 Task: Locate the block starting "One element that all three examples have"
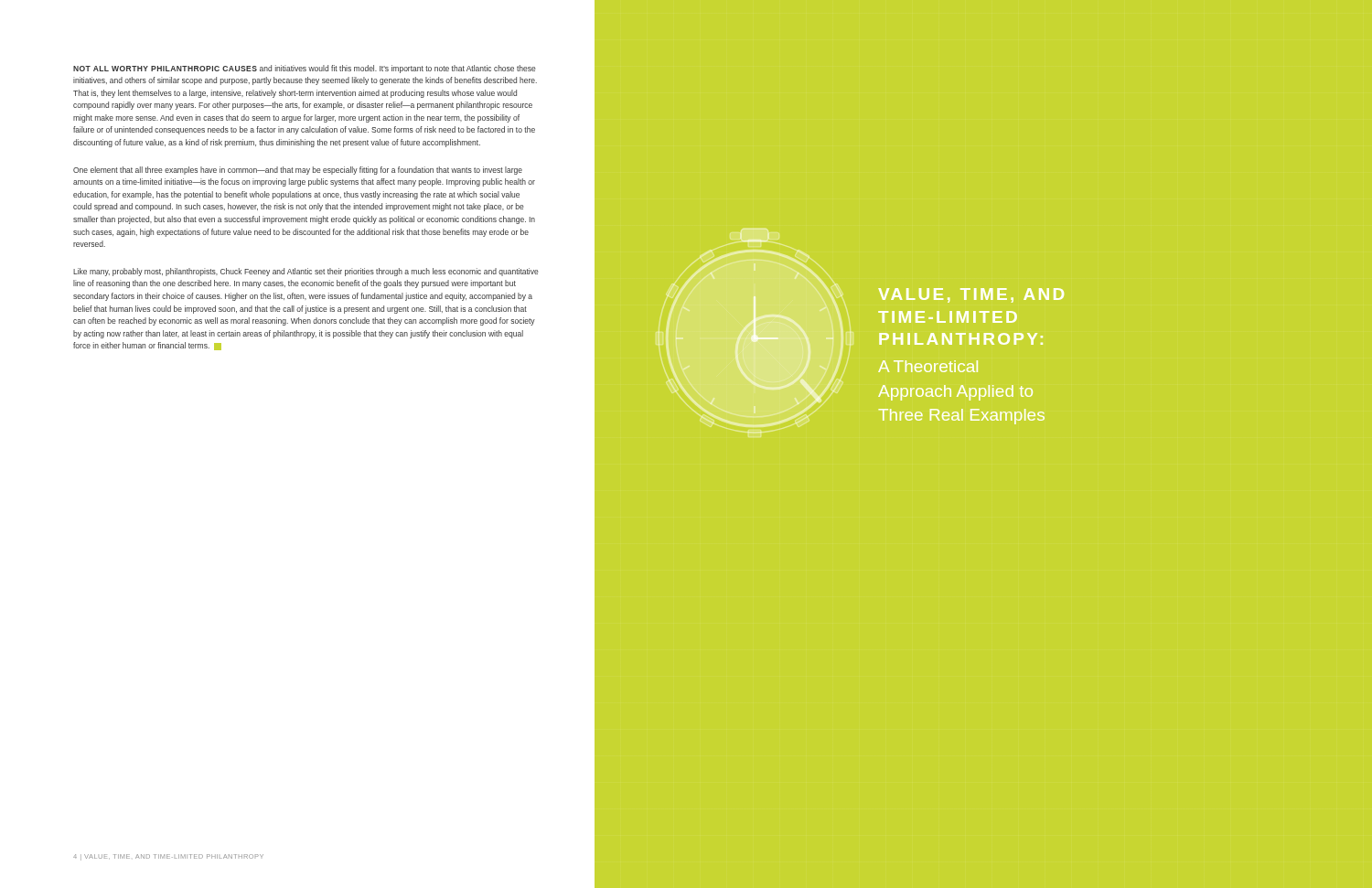click(x=306, y=208)
